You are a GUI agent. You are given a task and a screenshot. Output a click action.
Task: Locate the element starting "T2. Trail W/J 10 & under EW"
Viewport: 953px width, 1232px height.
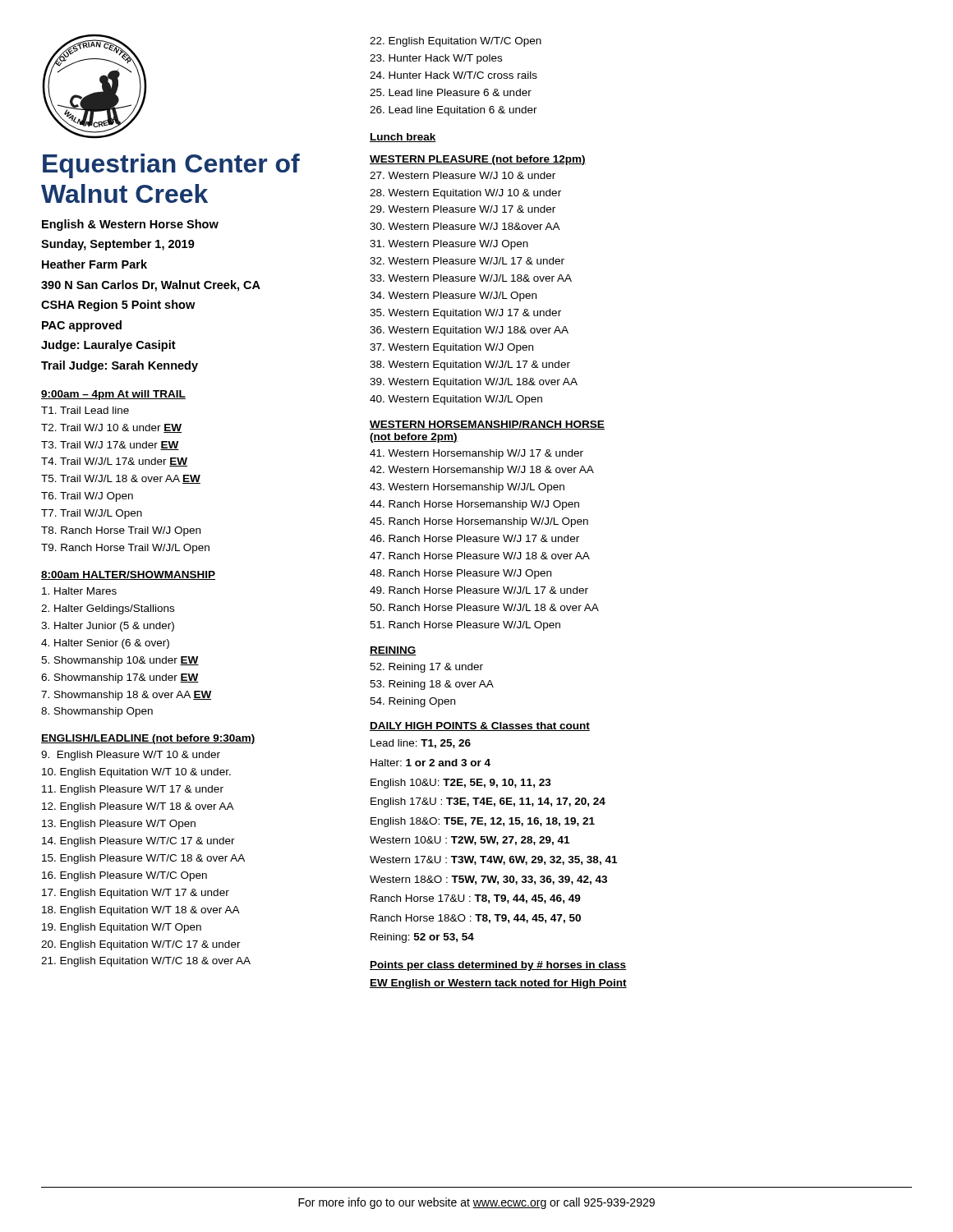click(x=111, y=427)
